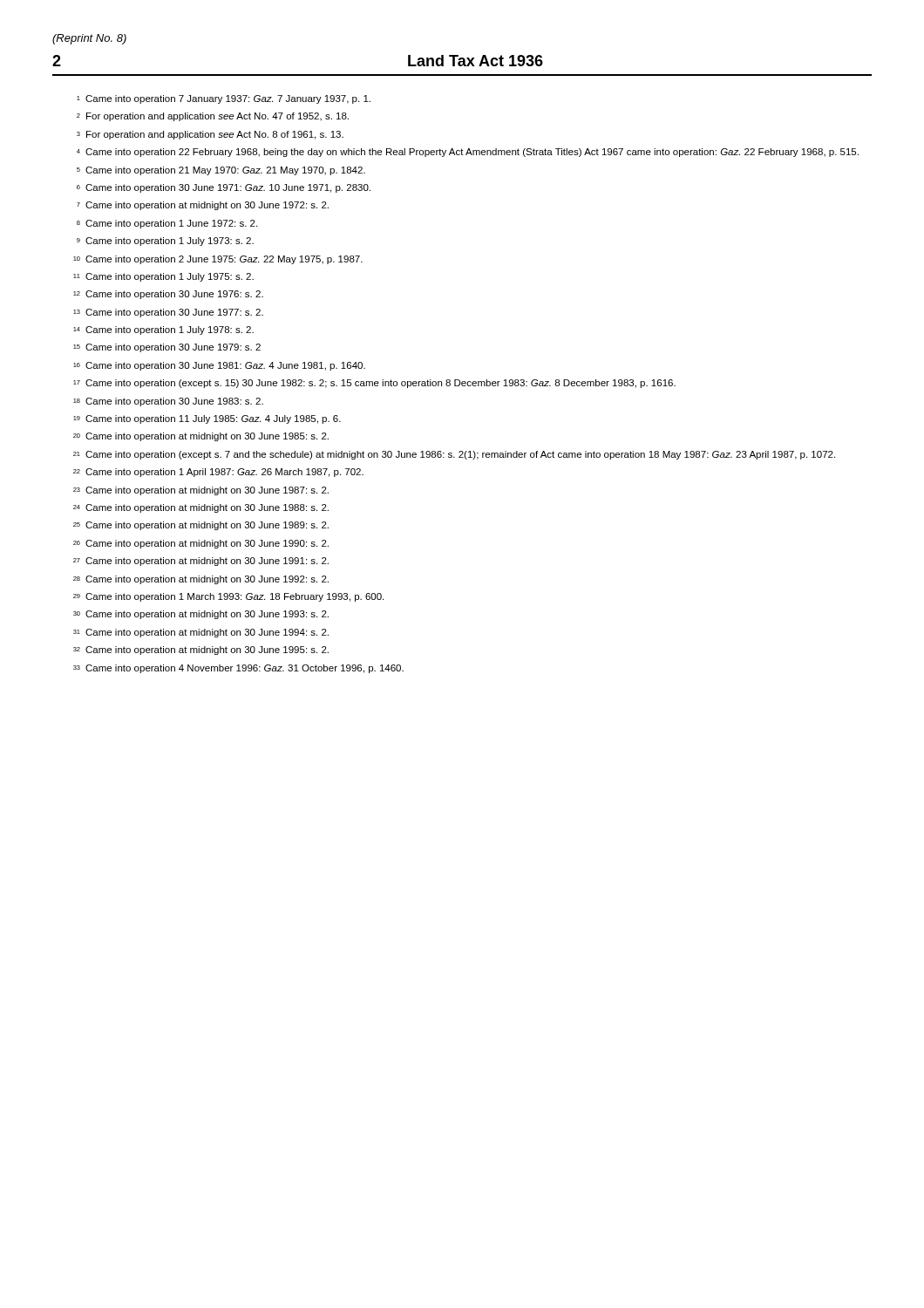Locate the region starting "15 Came into operation 30 June 1979:"
Viewport: 924px width, 1308px height.
pyautogui.click(x=167, y=348)
